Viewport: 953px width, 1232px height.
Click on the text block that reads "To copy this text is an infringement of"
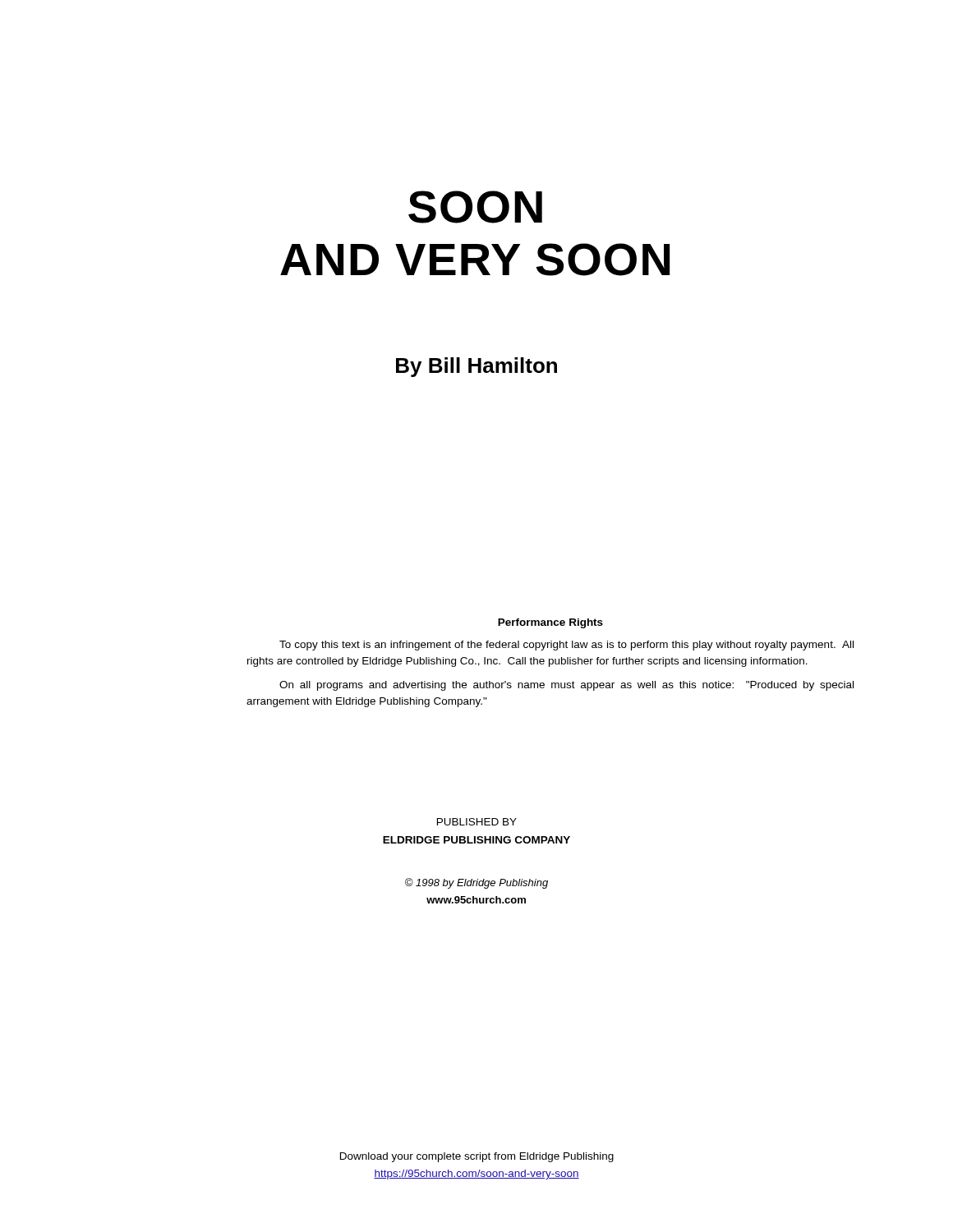click(550, 673)
